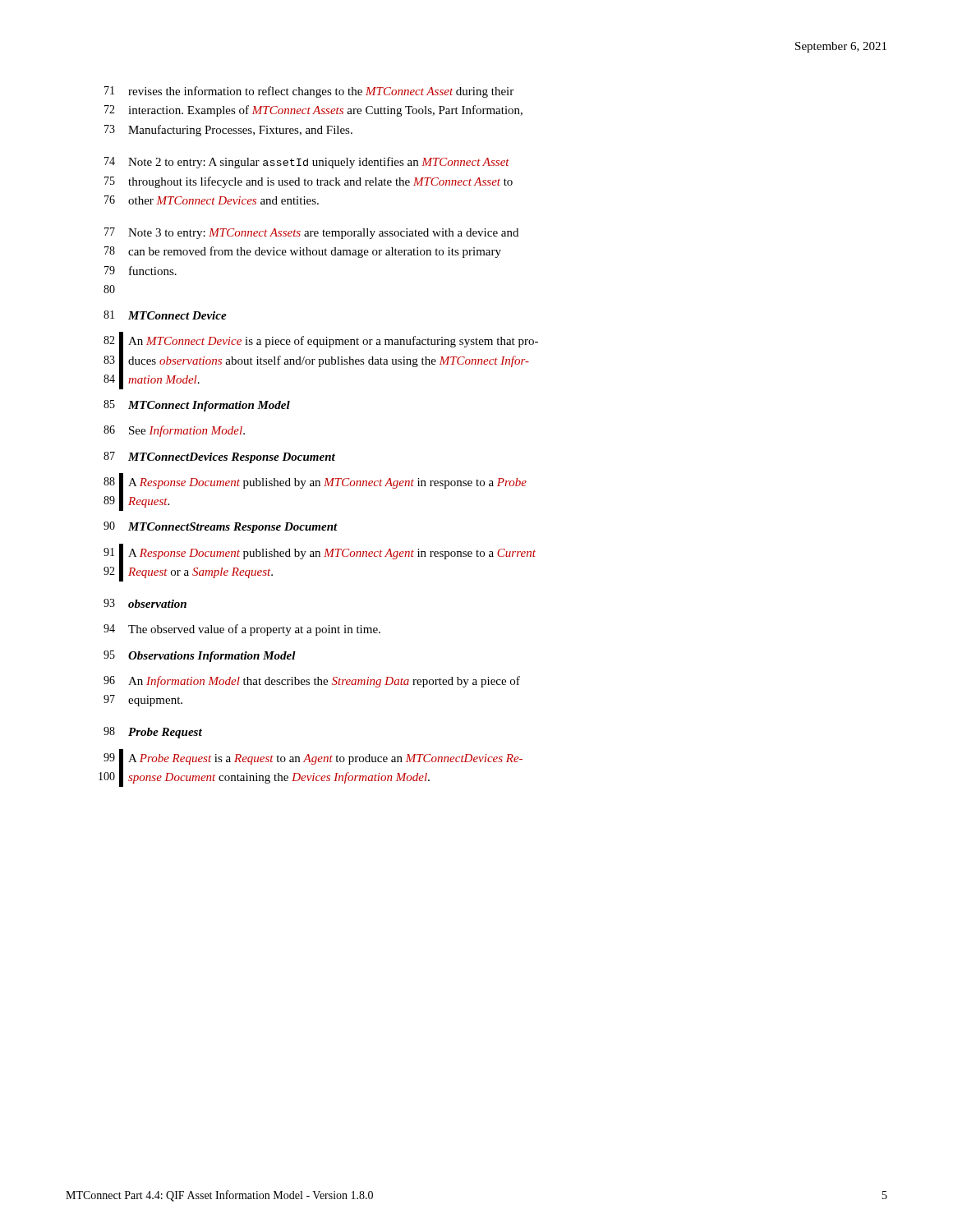Navigate to the element starting "99 A Probe Request is"

point(476,768)
